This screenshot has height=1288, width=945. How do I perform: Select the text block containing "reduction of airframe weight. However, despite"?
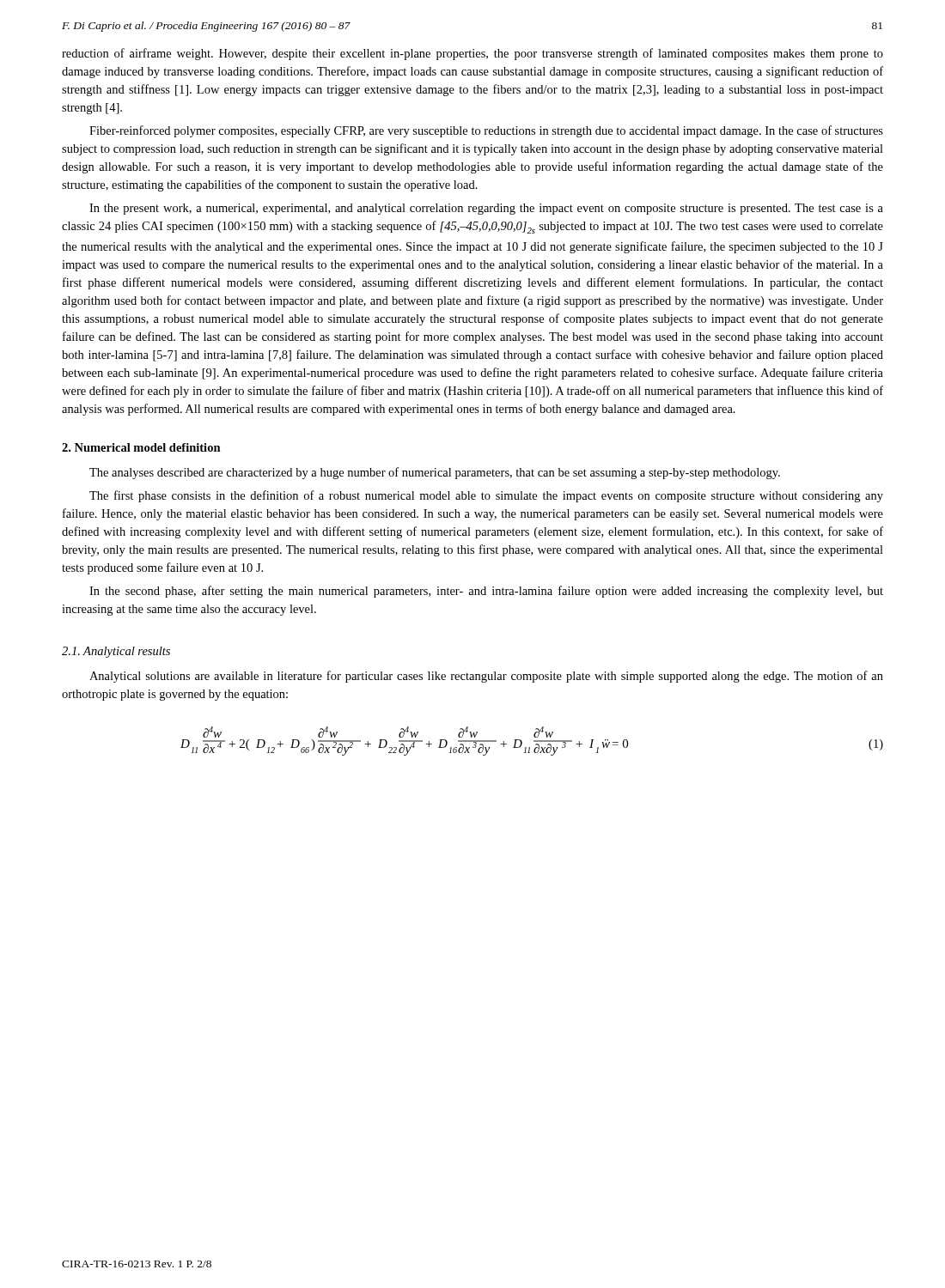pos(472,81)
